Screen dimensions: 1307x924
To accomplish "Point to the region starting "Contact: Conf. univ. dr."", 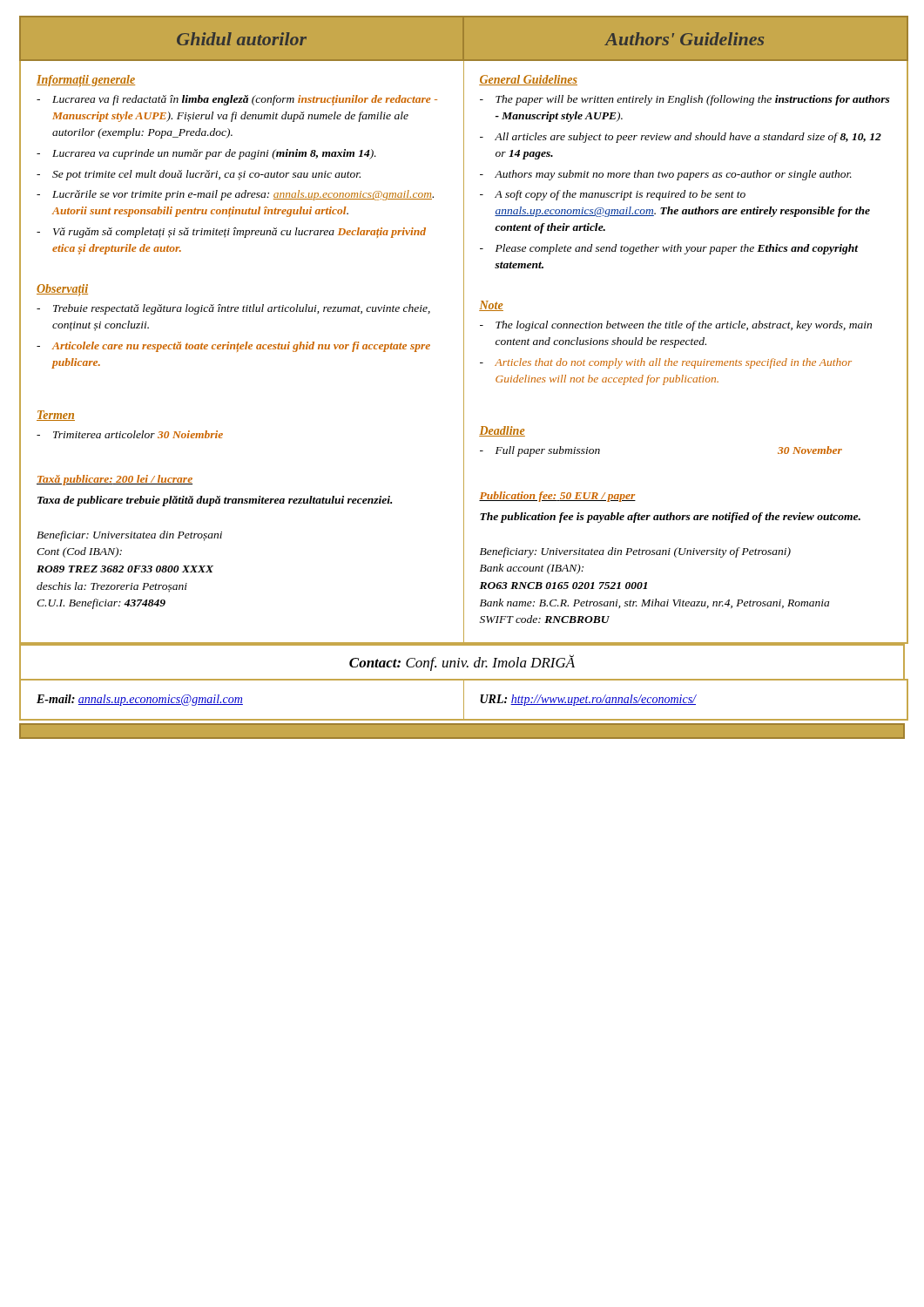I will [462, 662].
